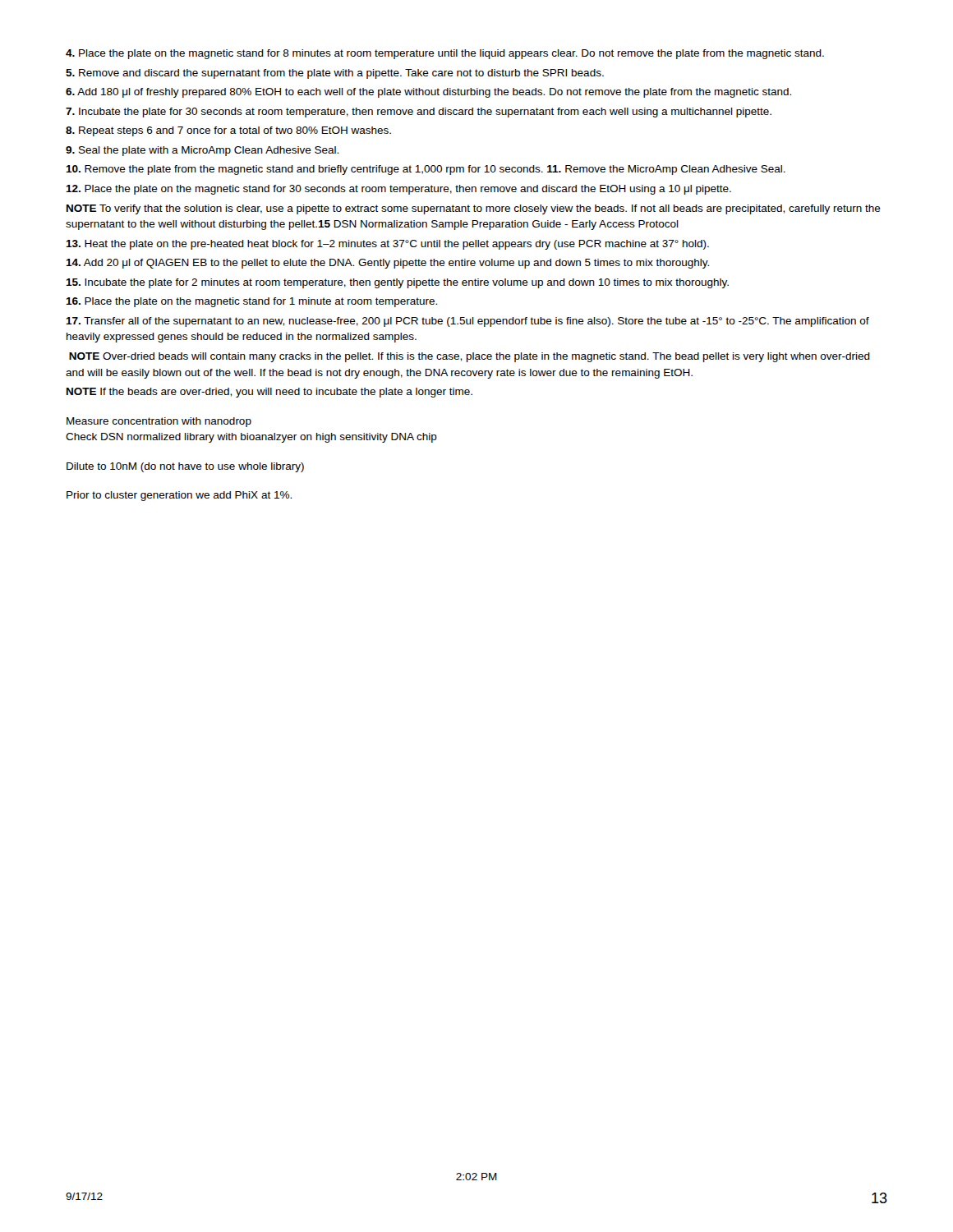The height and width of the screenshot is (1232, 953).
Task: Point to the element starting "12. Place the plate on the magnetic"
Action: point(399,188)
